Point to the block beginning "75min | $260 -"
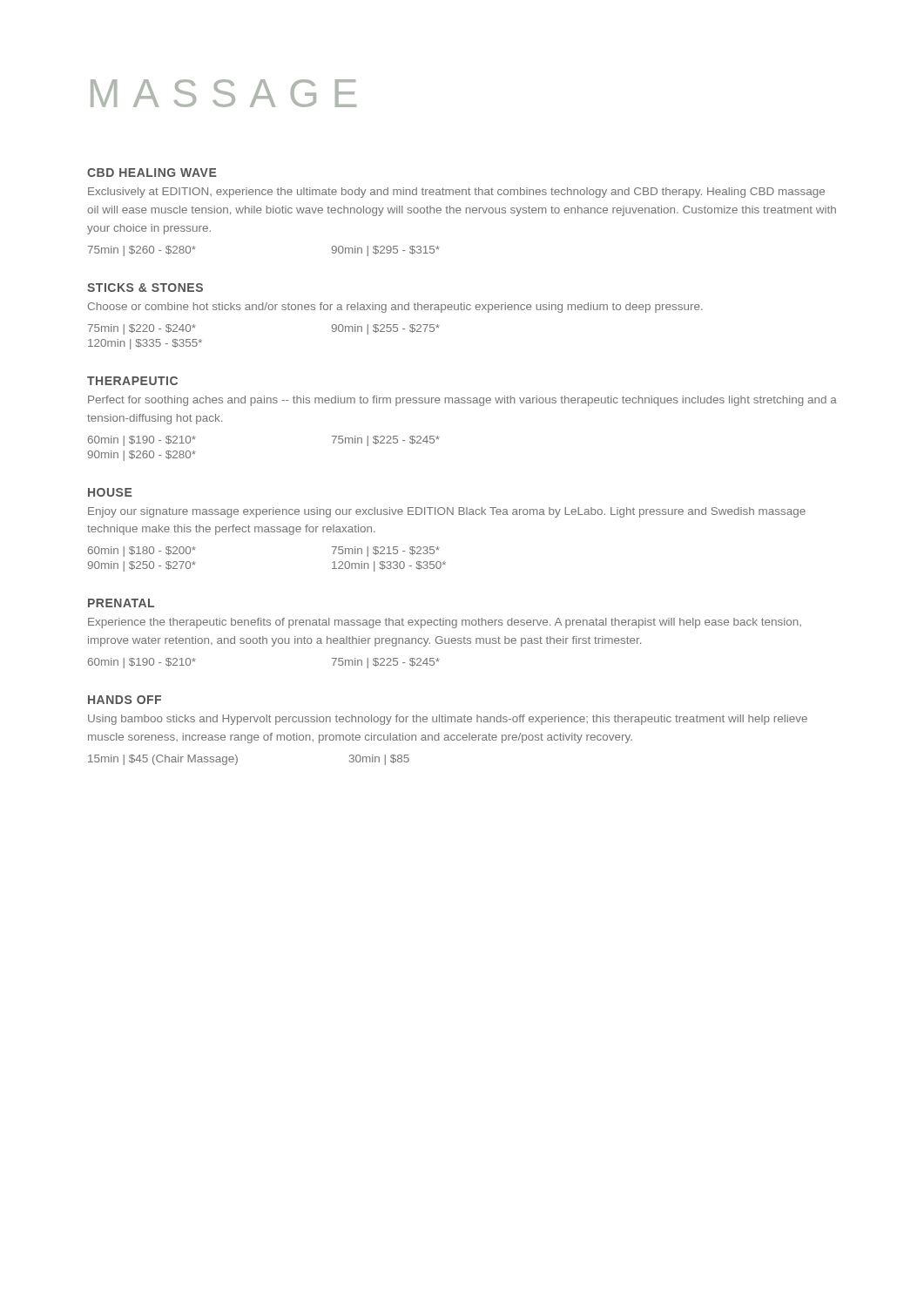 tap(143, 251)
